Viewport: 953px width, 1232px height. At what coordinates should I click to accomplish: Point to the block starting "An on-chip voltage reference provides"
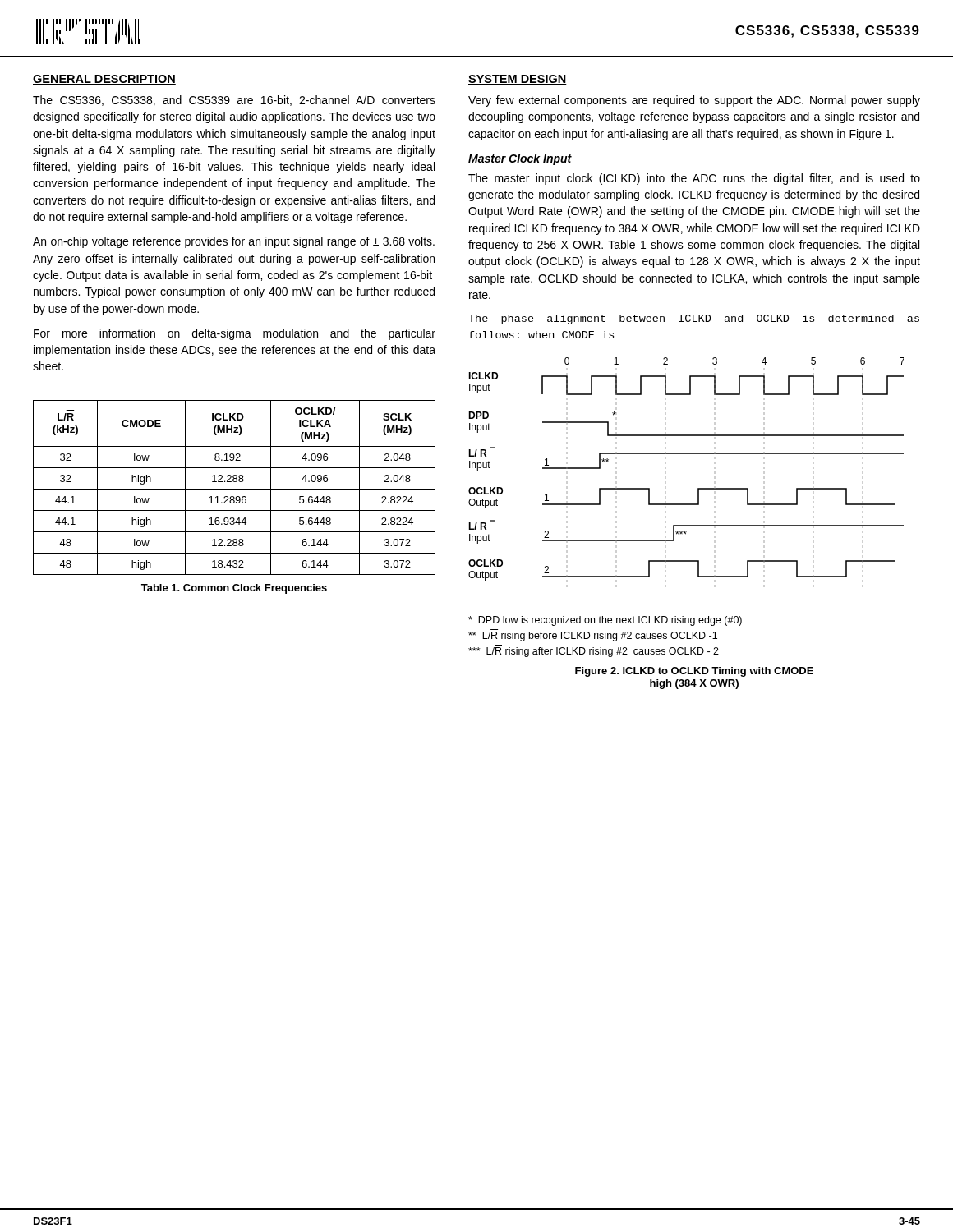[234, 275]
